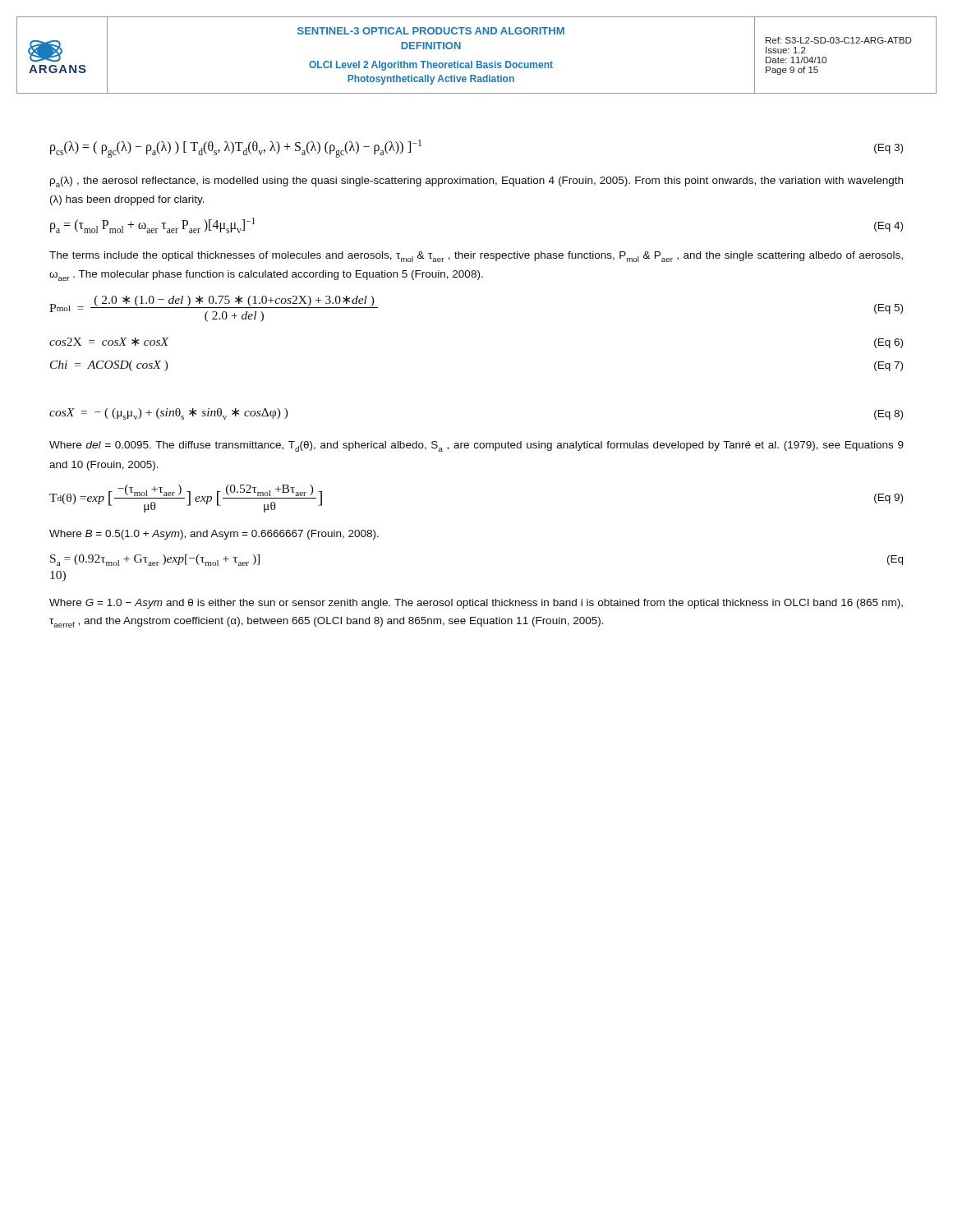Find the formula on this page that starts "cosX = − ( (μsμv)"
This screenshot has width=953, height=1232.
click(x=166, y=414)
